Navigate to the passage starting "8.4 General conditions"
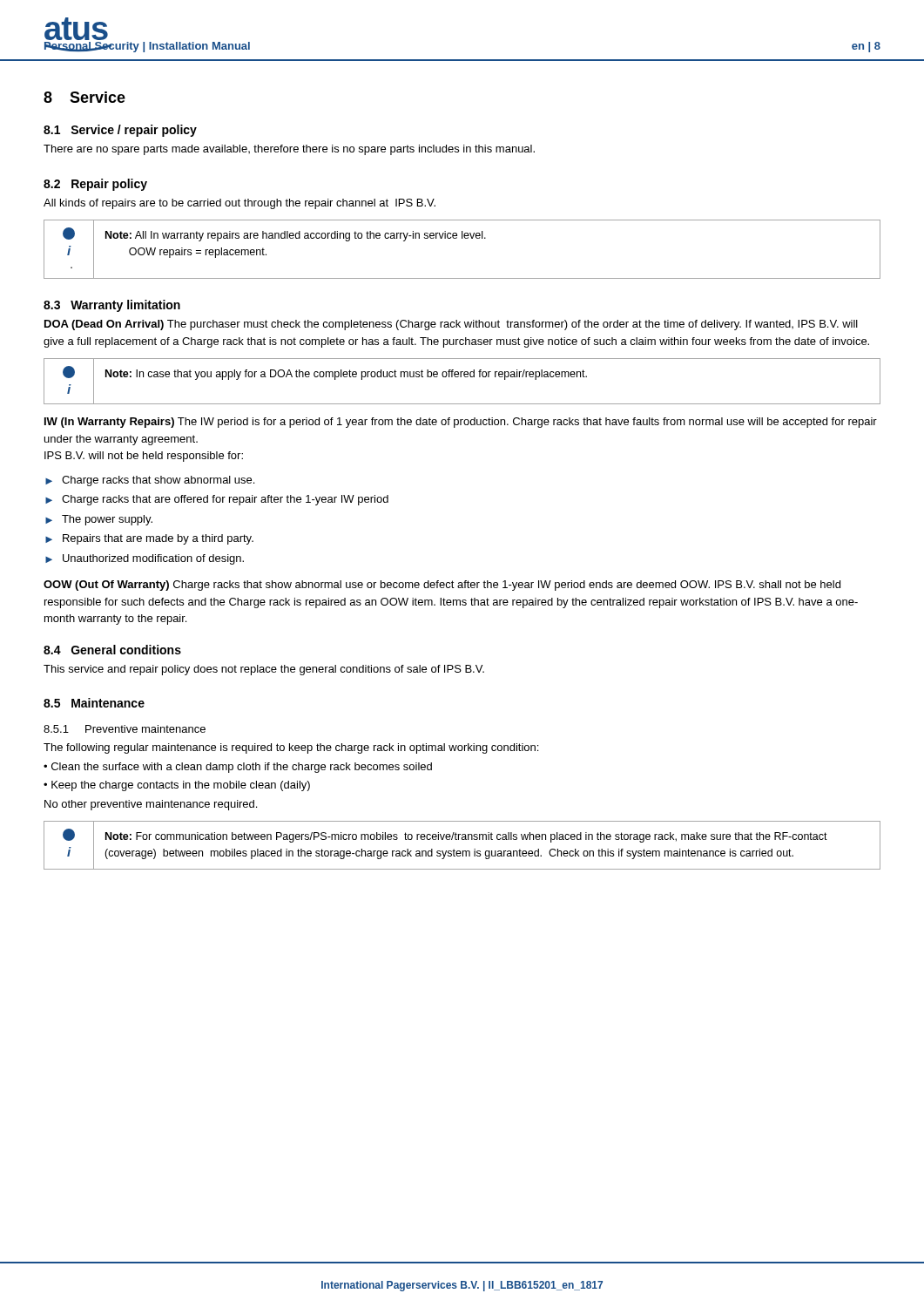Screen dimensions: 1307x924 tap(112, 650)
